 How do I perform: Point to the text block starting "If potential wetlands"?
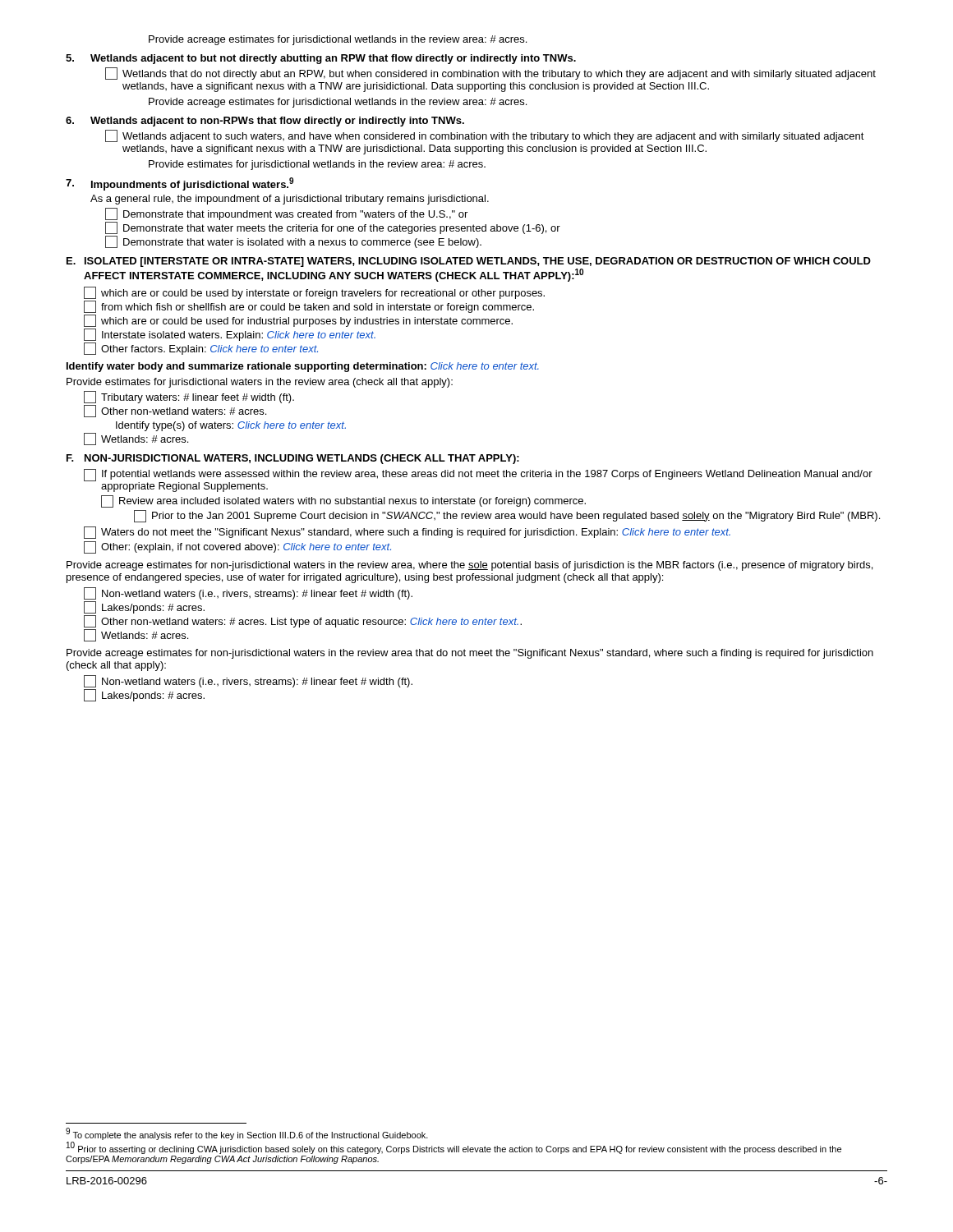point(487,479)
